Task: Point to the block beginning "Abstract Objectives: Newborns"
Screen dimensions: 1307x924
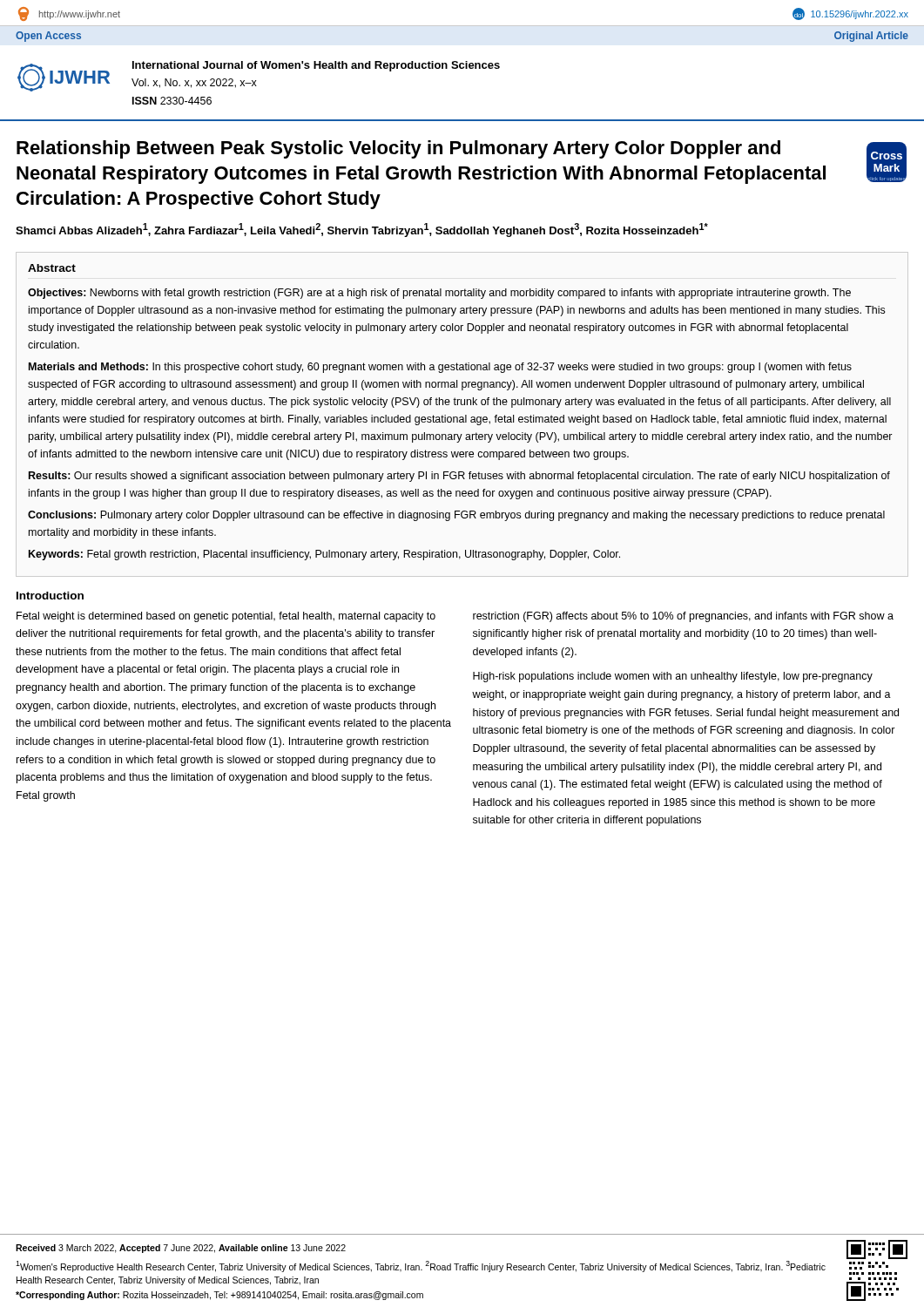Action: (462, 412)
